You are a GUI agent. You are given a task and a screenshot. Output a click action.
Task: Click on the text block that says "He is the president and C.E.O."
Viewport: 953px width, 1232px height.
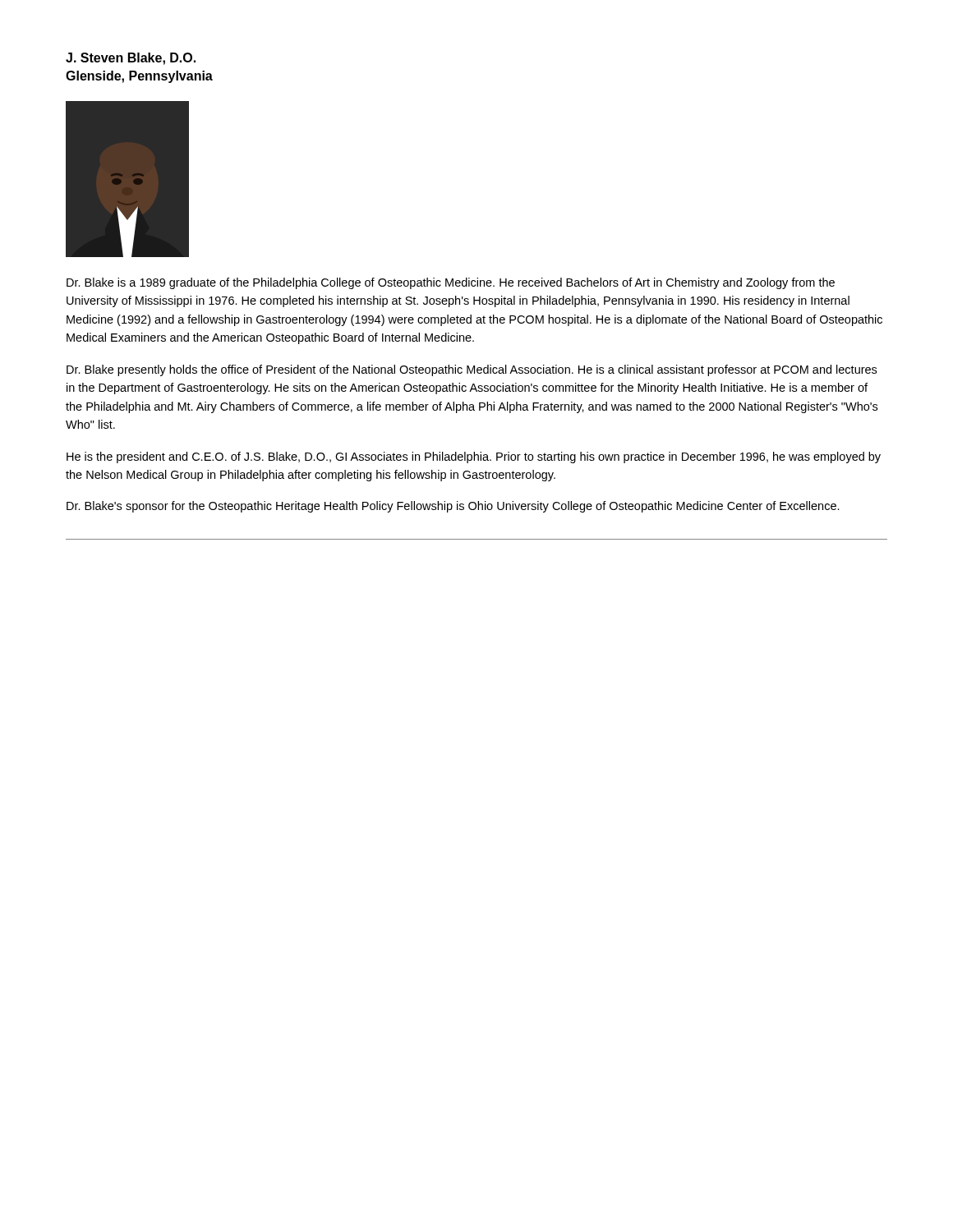click(x=473, y=466)
